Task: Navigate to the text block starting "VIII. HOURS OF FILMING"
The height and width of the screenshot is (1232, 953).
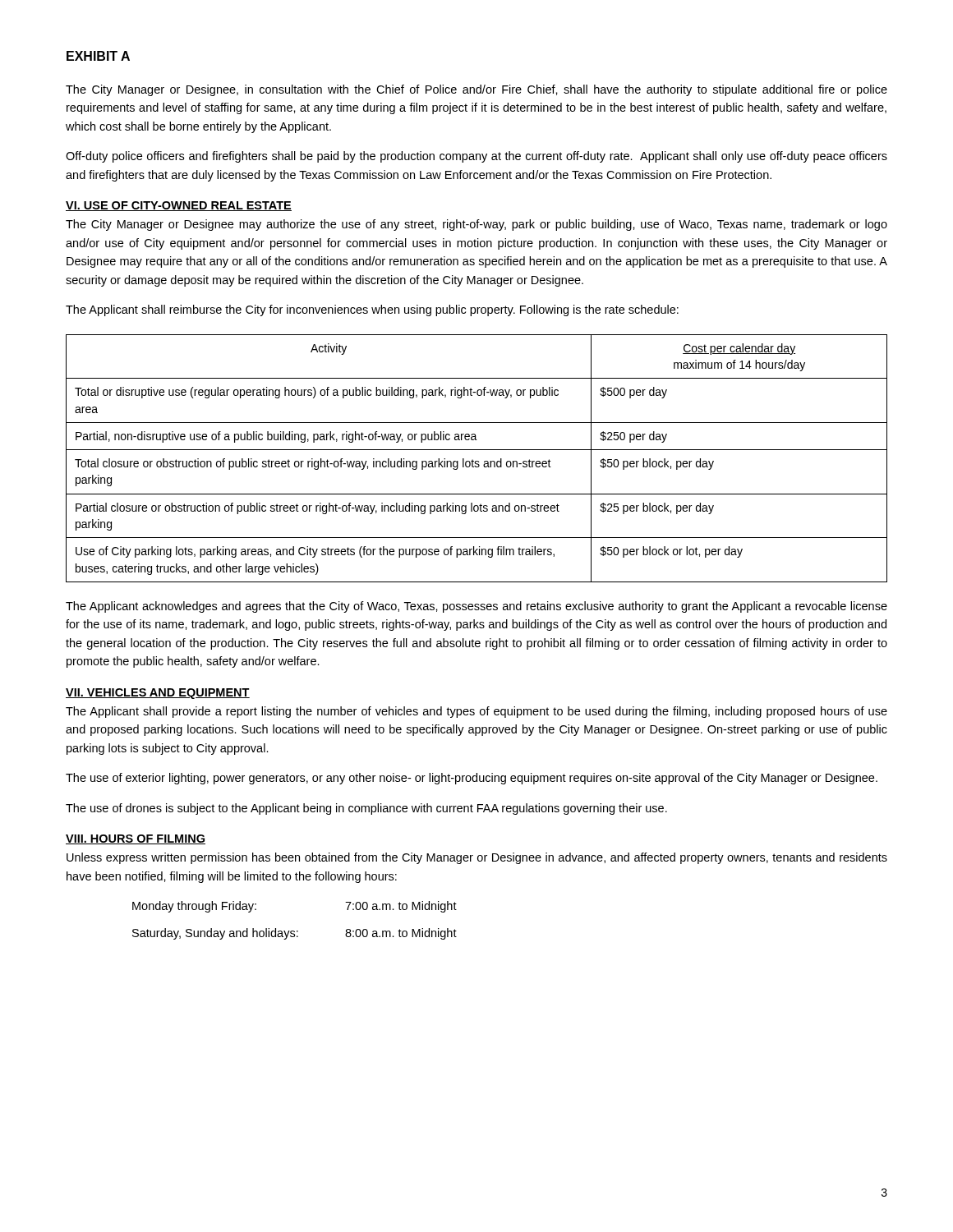Action: 136,839
